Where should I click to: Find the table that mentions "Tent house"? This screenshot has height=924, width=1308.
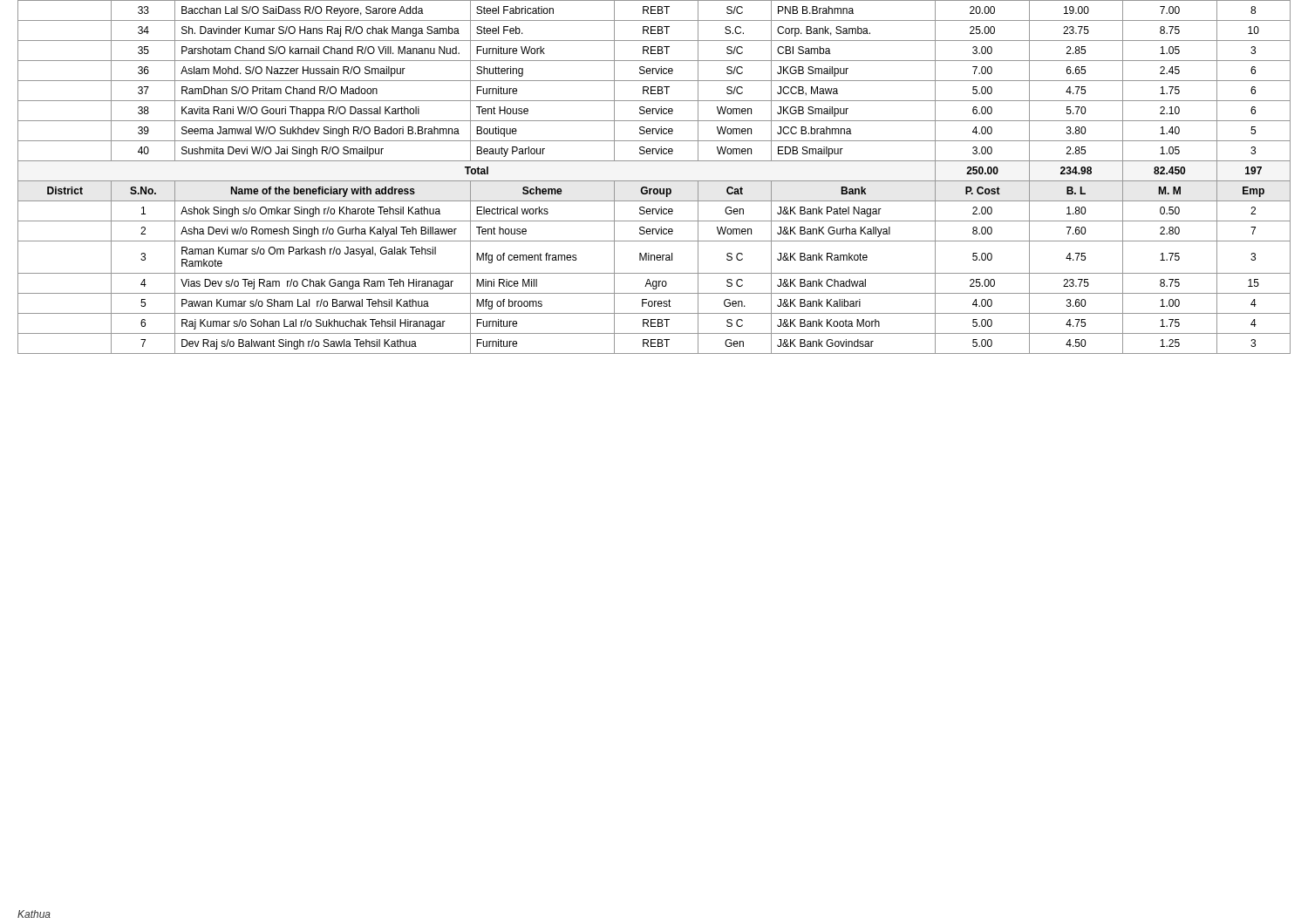click(x=654, y=177)
